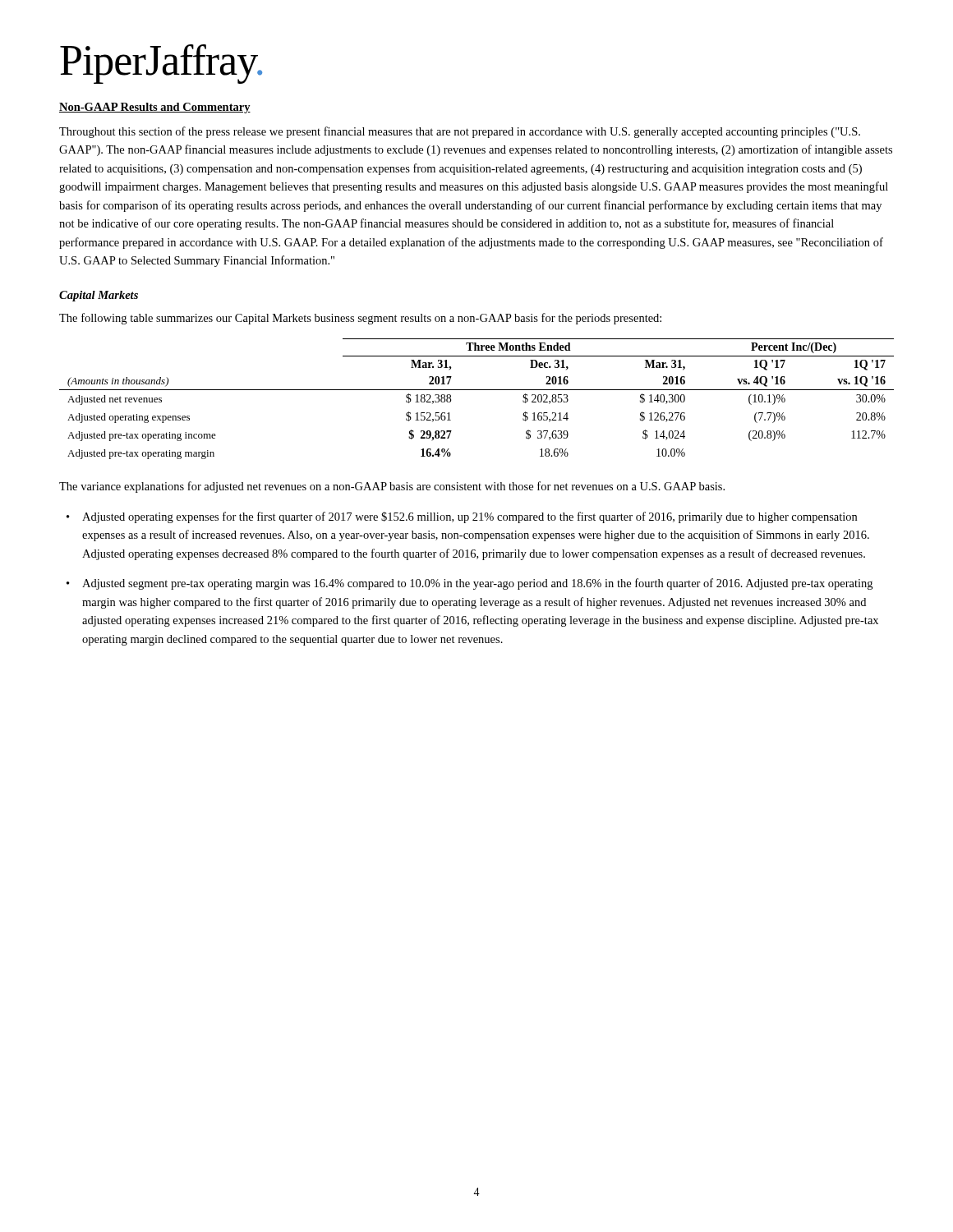This screenshot has width=953, height=1232.
Task: Select the text starting "Adjusted operating expenses for the"
Action: pos(476,535)
